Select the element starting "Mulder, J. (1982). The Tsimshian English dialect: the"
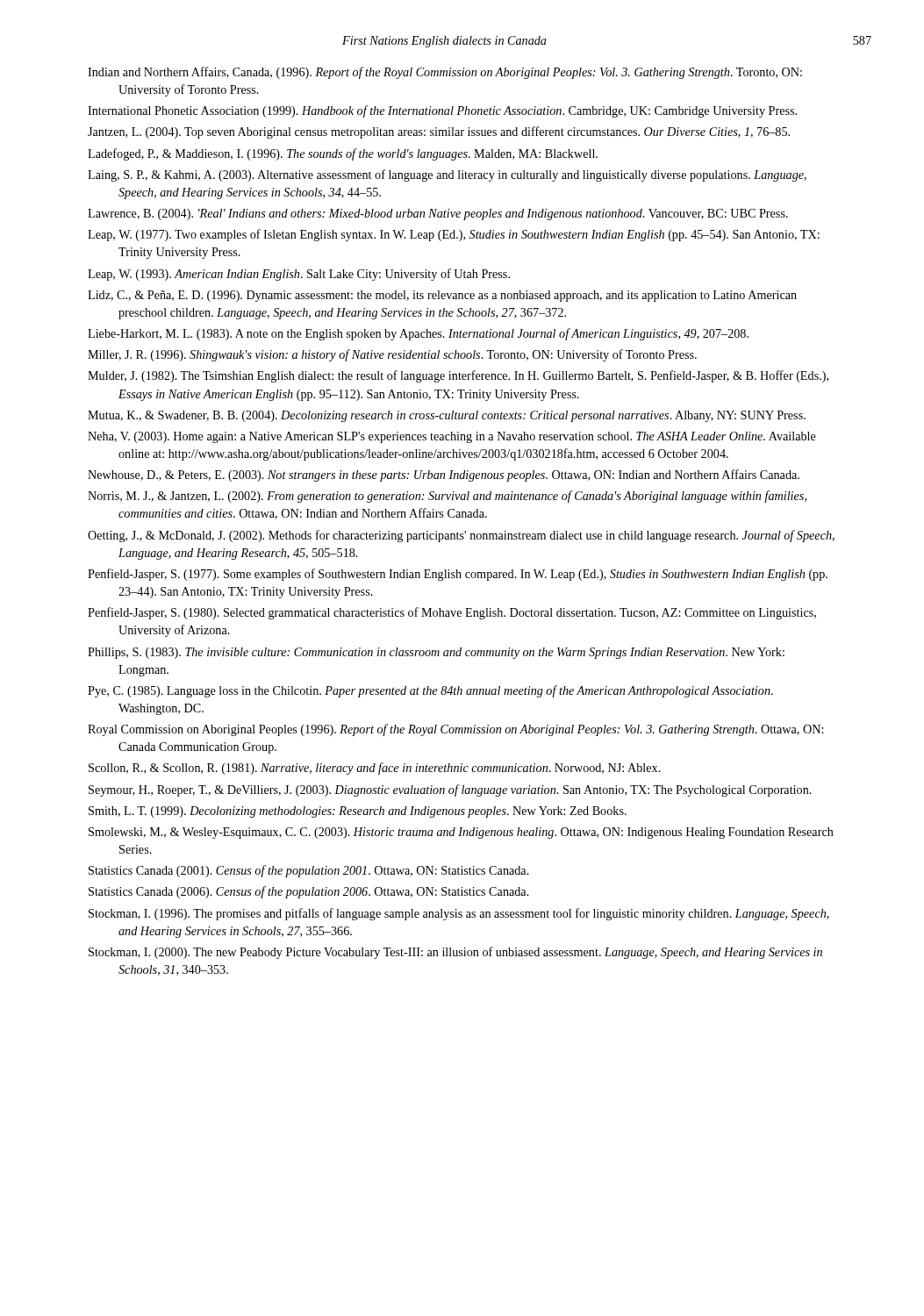This screenshot has height=1316, width=924. [x=458, y=385]
